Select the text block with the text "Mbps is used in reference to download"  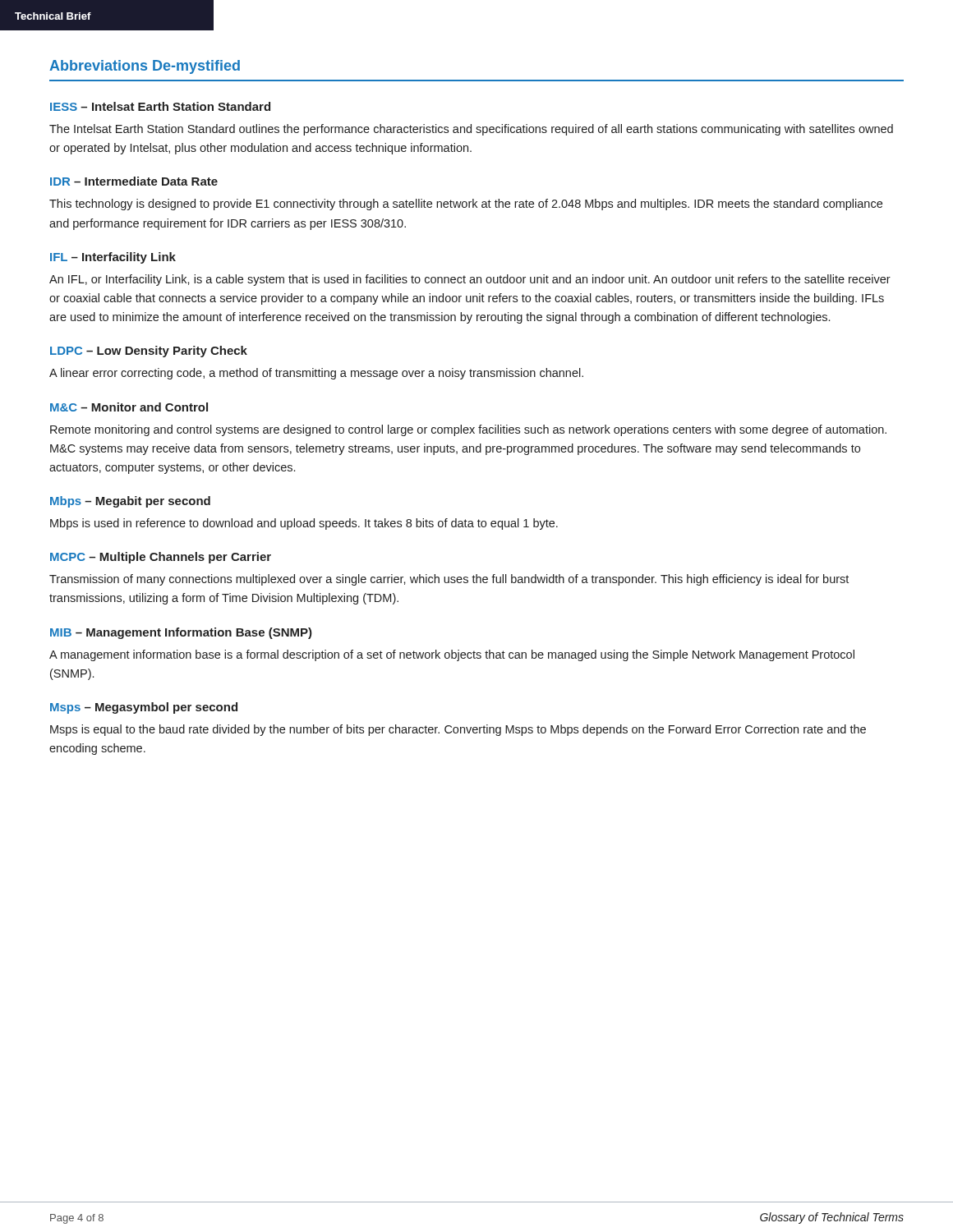point(304,523)
